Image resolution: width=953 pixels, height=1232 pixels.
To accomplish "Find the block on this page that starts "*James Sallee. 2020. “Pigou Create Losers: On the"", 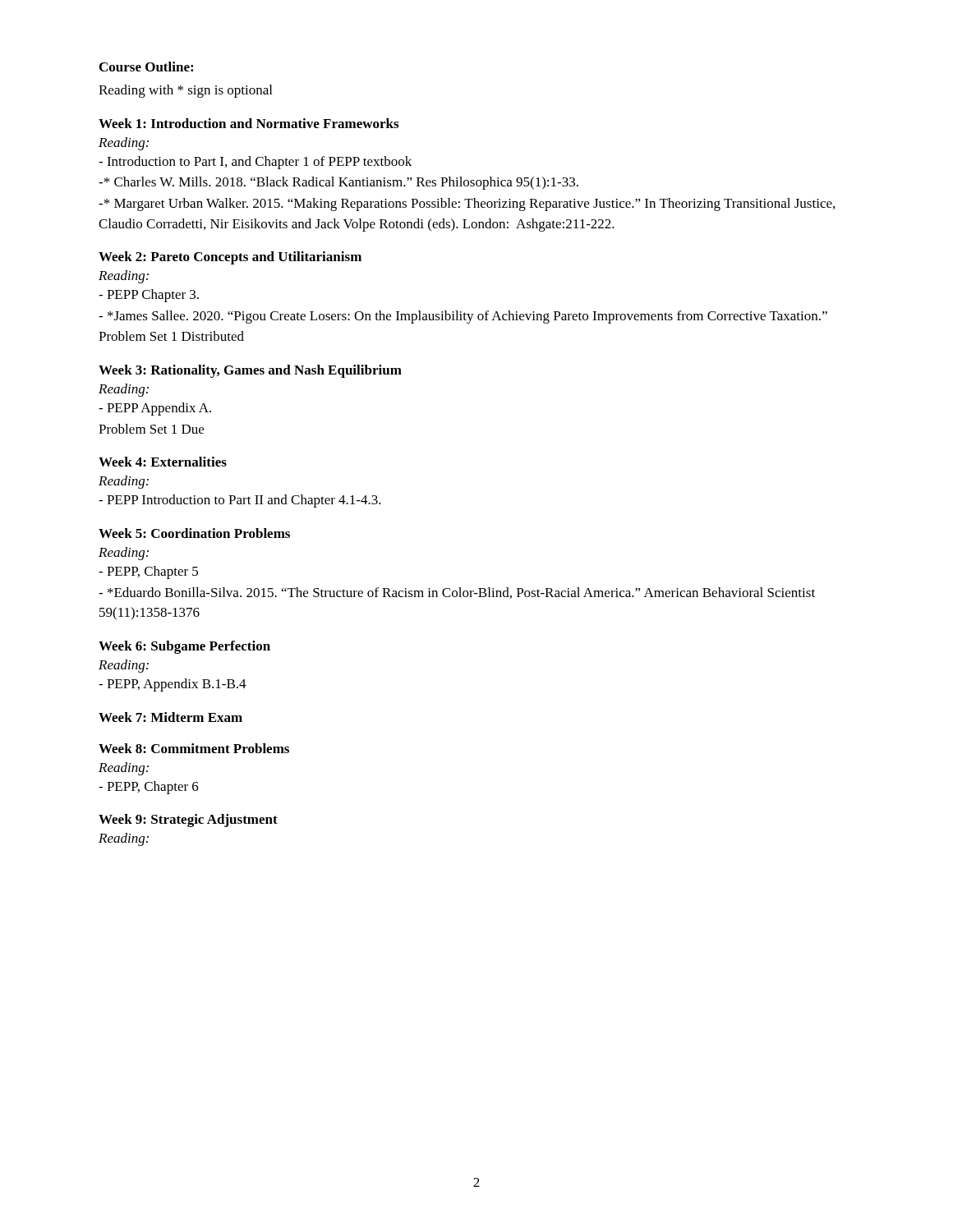I will (x=463, y=316).
